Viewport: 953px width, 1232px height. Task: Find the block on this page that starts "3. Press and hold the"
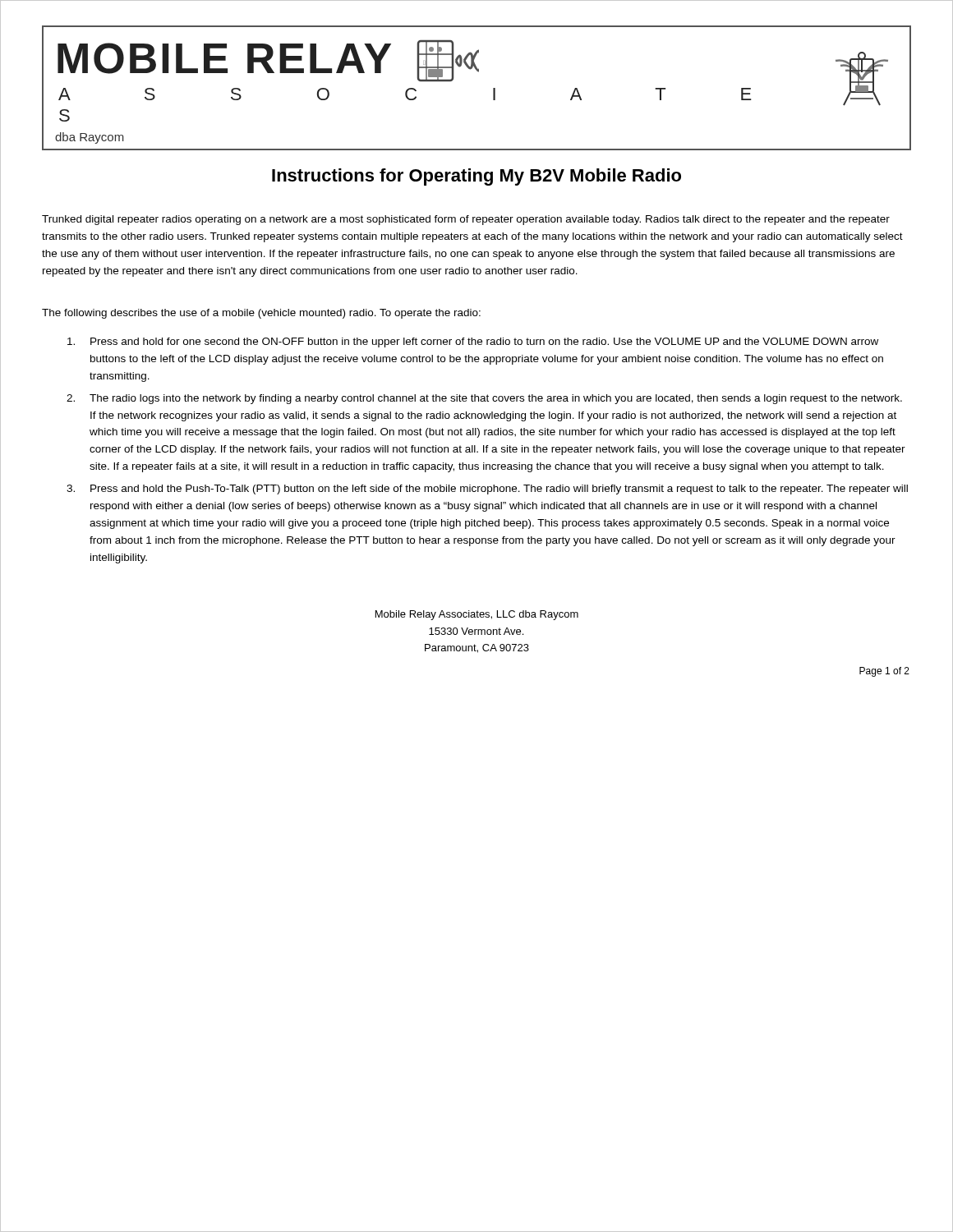coord(489,524)
